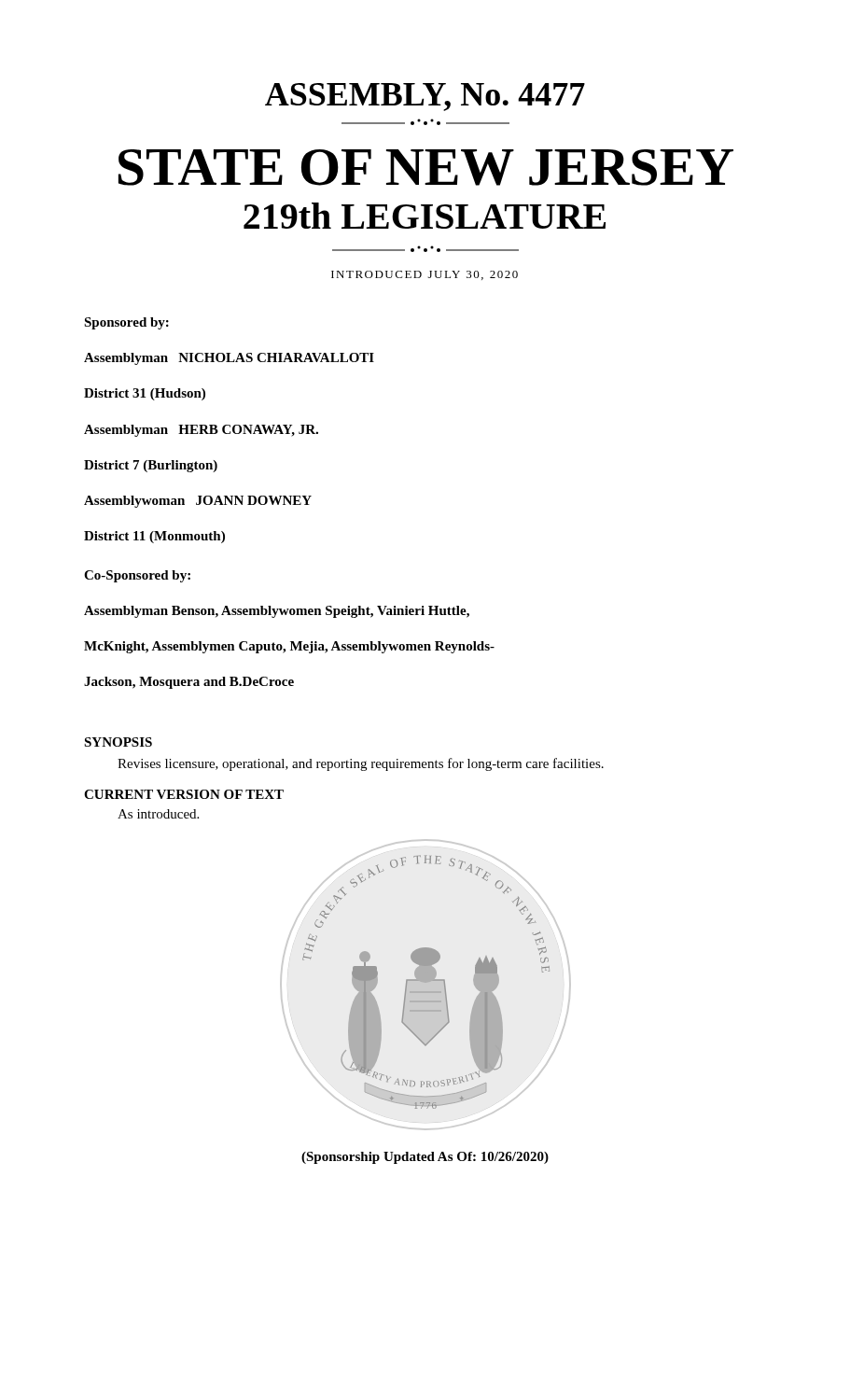
Task: Select the text block that reads "Revises licensure, operational,"
Action: 361,763
